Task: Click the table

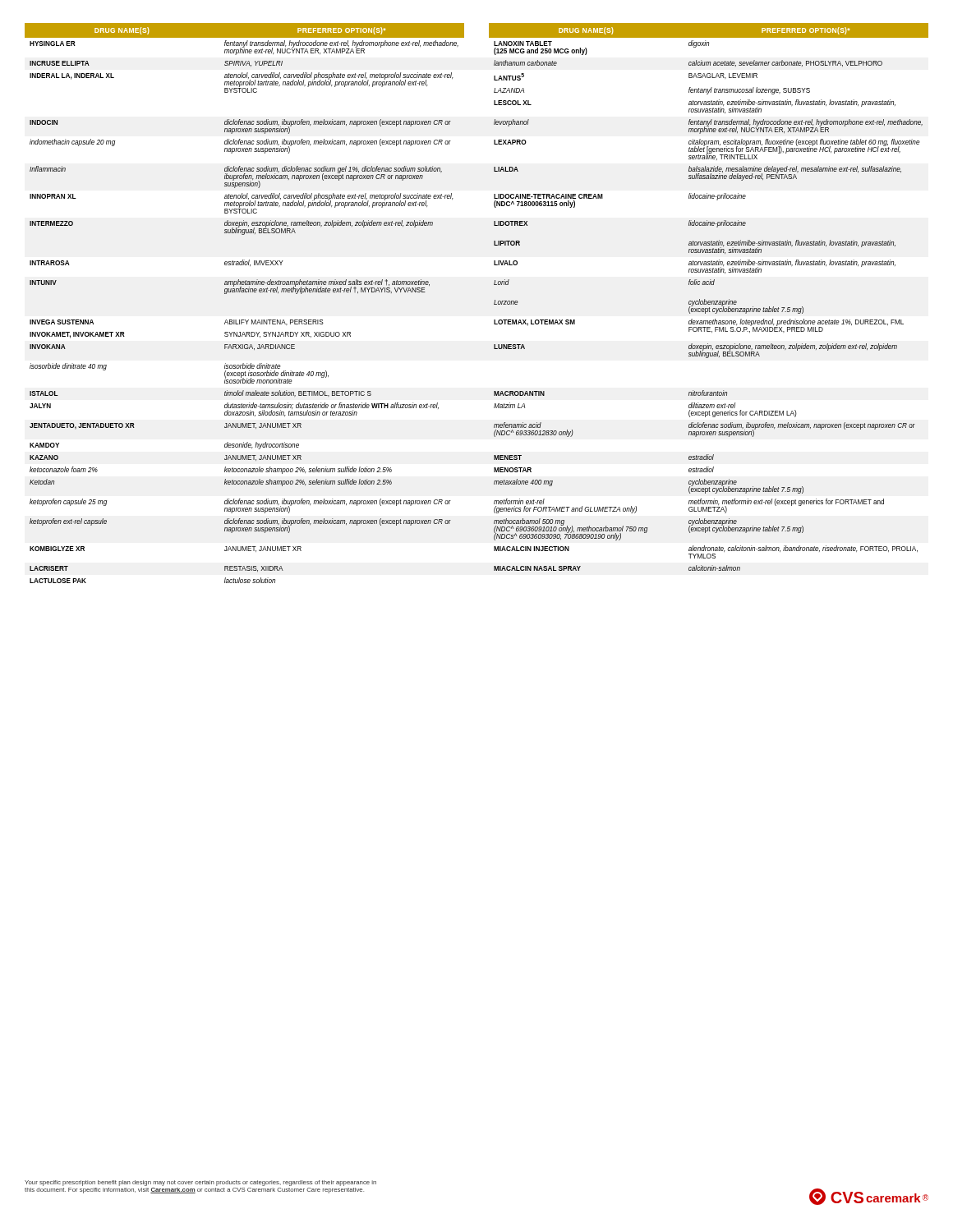Action: coord(476,305)
